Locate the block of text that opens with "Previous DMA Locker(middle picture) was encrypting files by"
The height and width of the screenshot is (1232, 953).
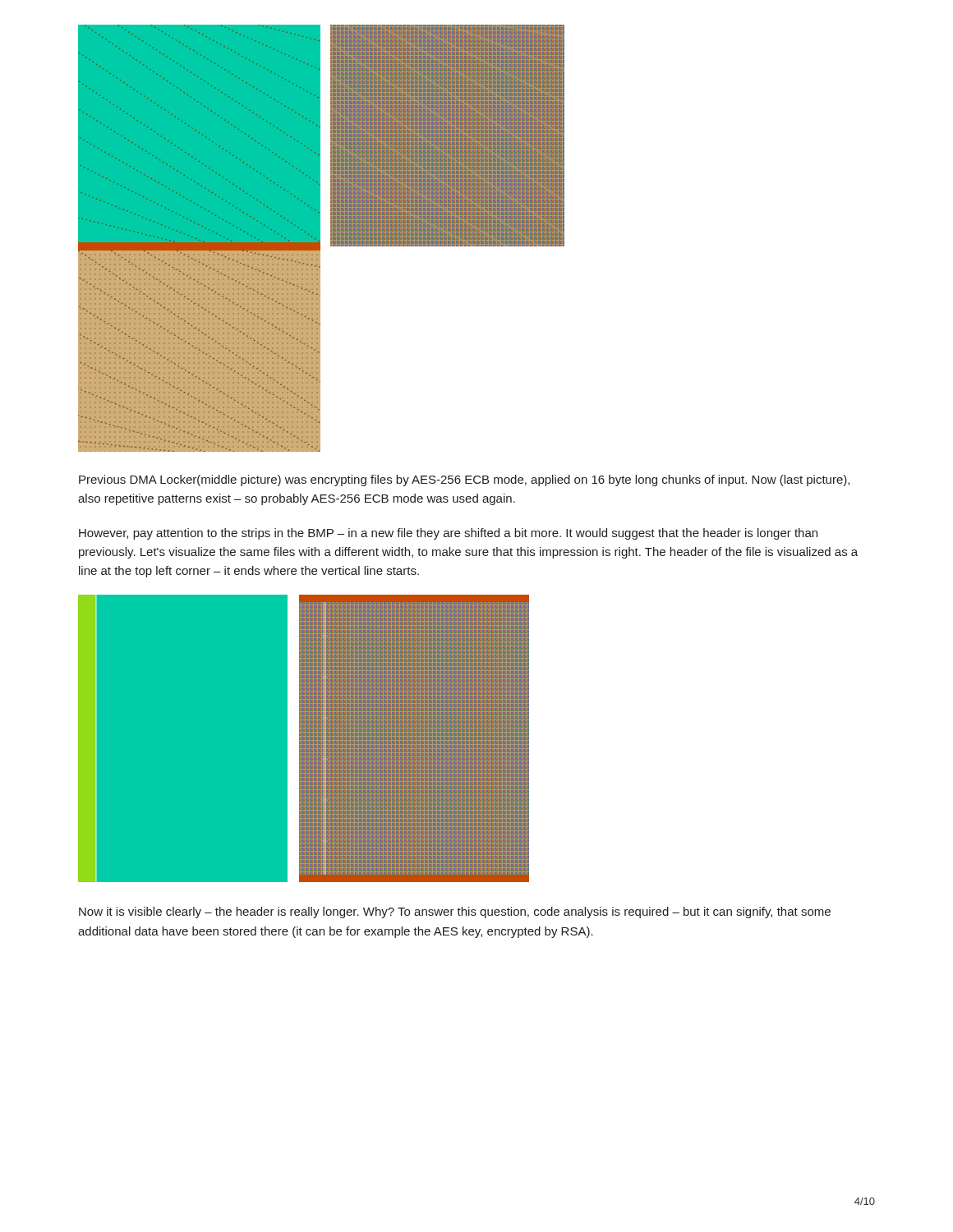click(464, 489)
